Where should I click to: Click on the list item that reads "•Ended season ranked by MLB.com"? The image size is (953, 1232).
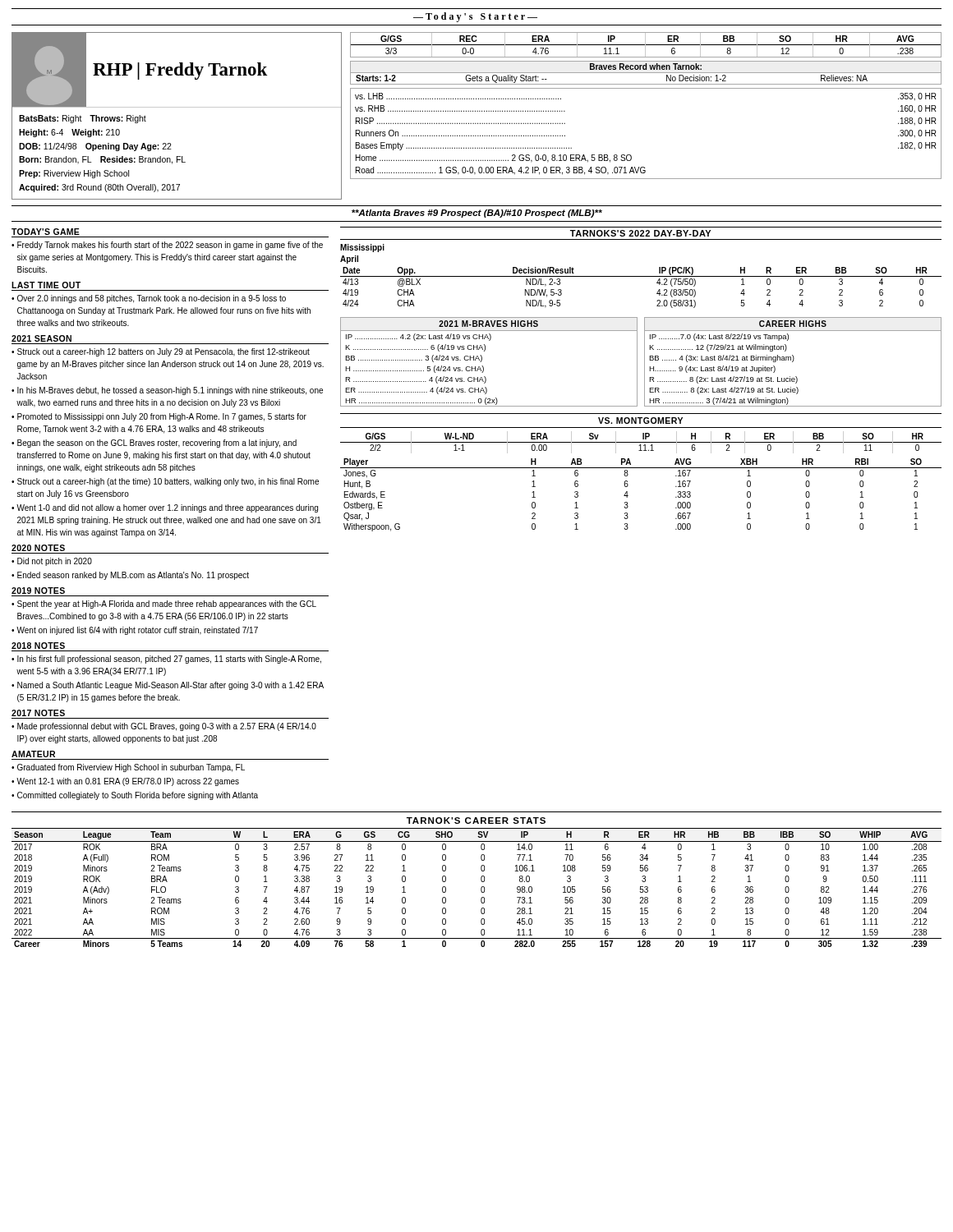(x=130, y=575)
